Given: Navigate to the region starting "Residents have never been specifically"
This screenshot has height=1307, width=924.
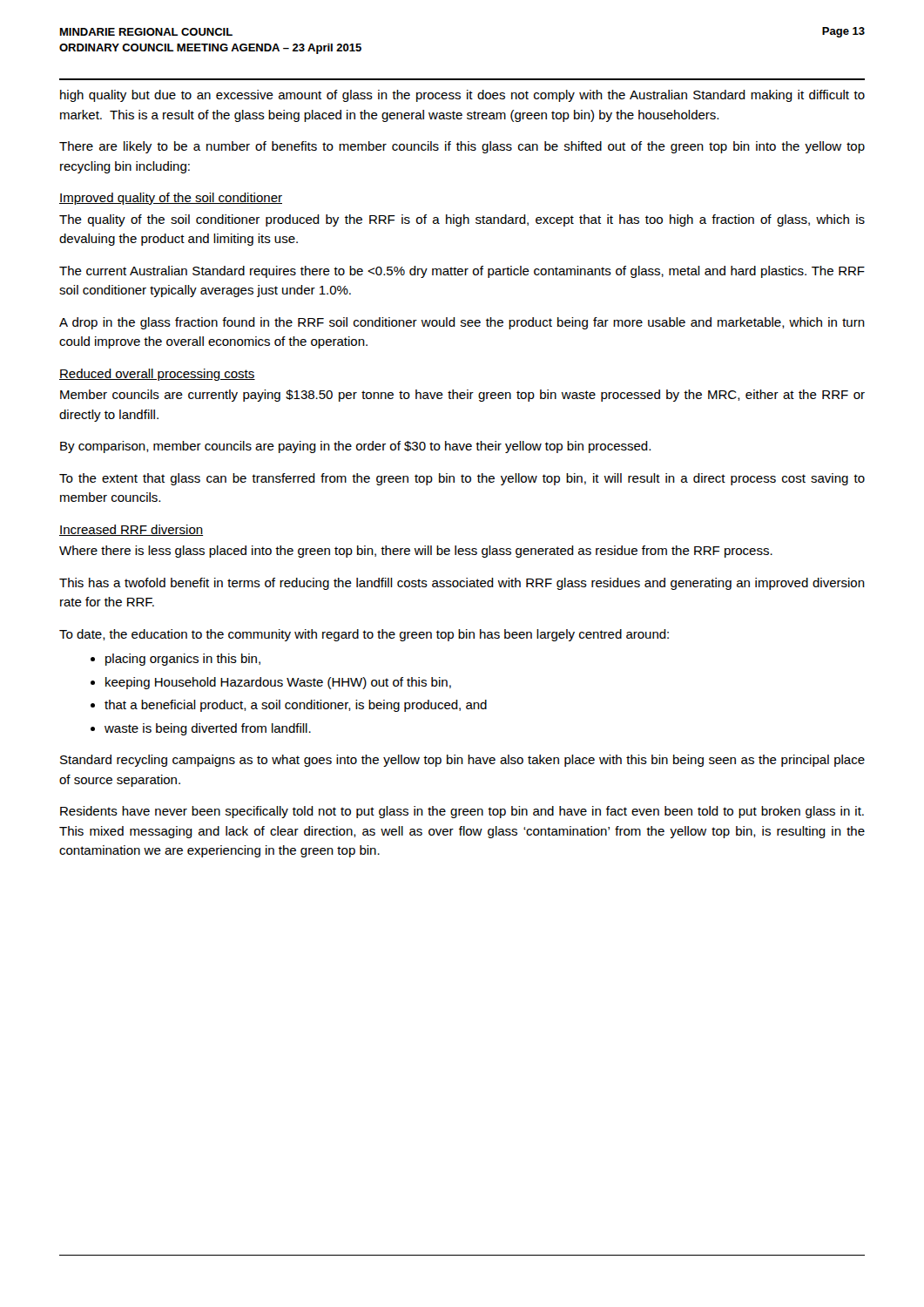Looking at the screenshot, I should [462, 830].
